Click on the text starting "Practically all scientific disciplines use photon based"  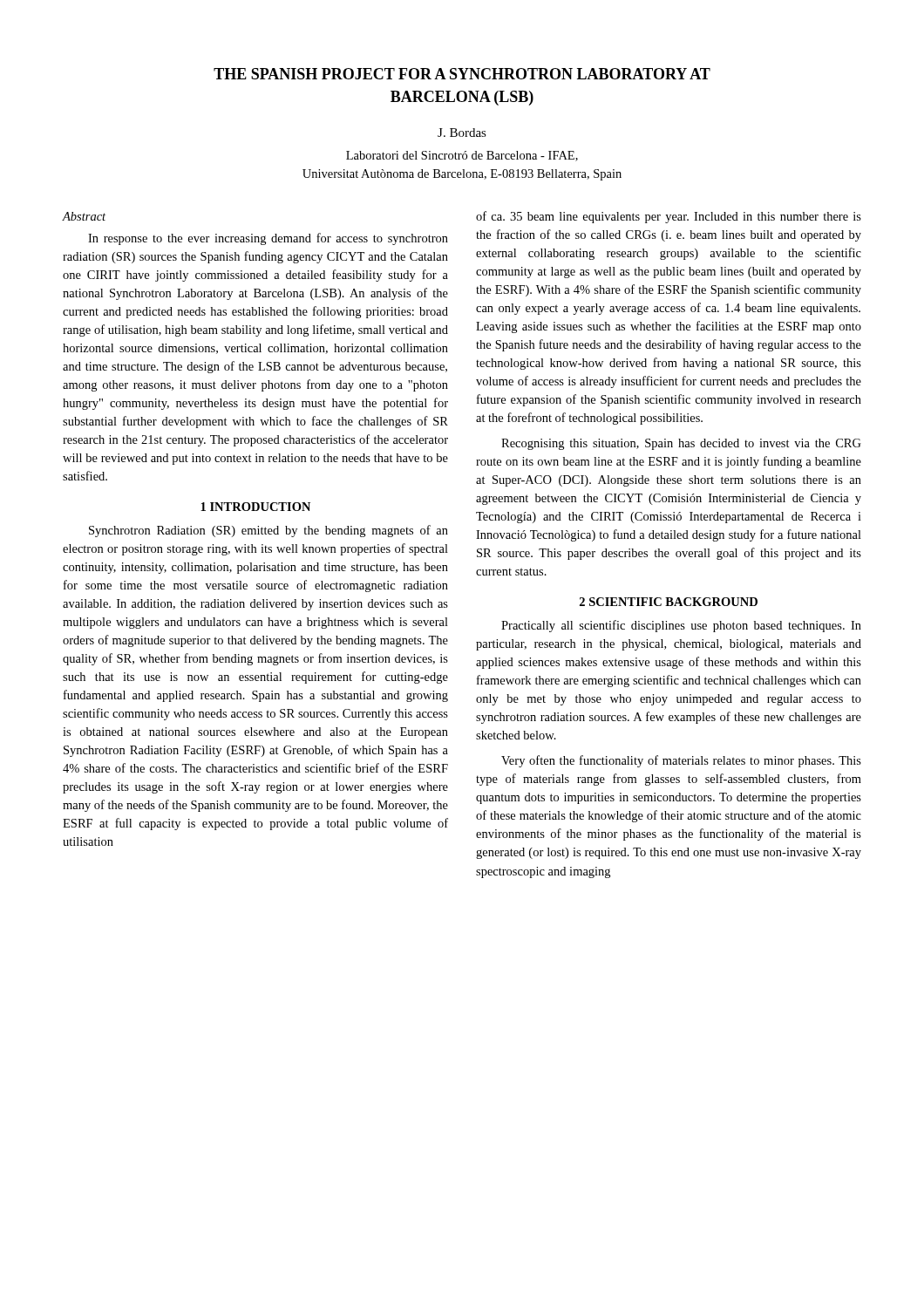pos(669,749)
